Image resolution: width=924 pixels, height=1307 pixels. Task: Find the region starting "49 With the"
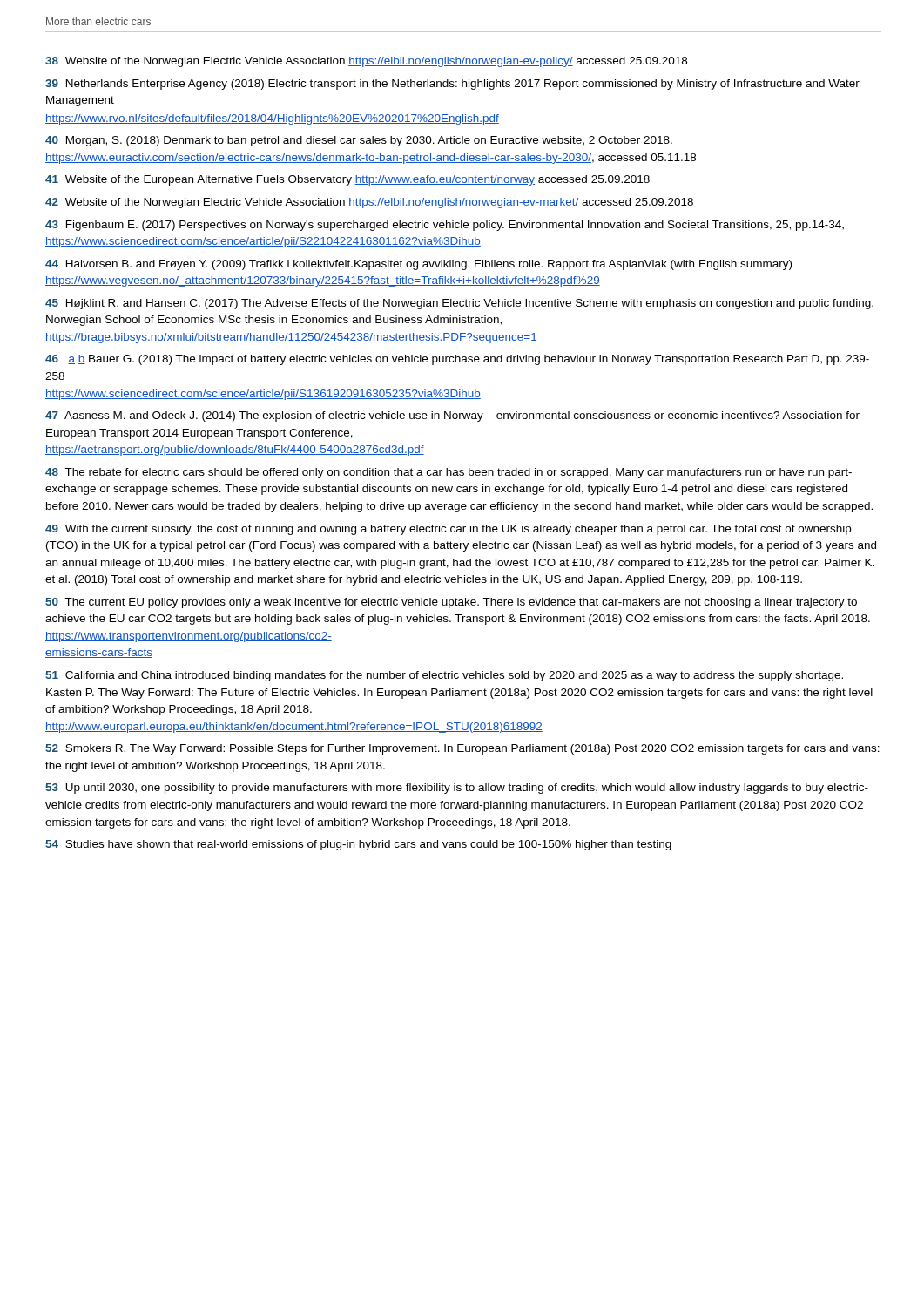[461, 554]
